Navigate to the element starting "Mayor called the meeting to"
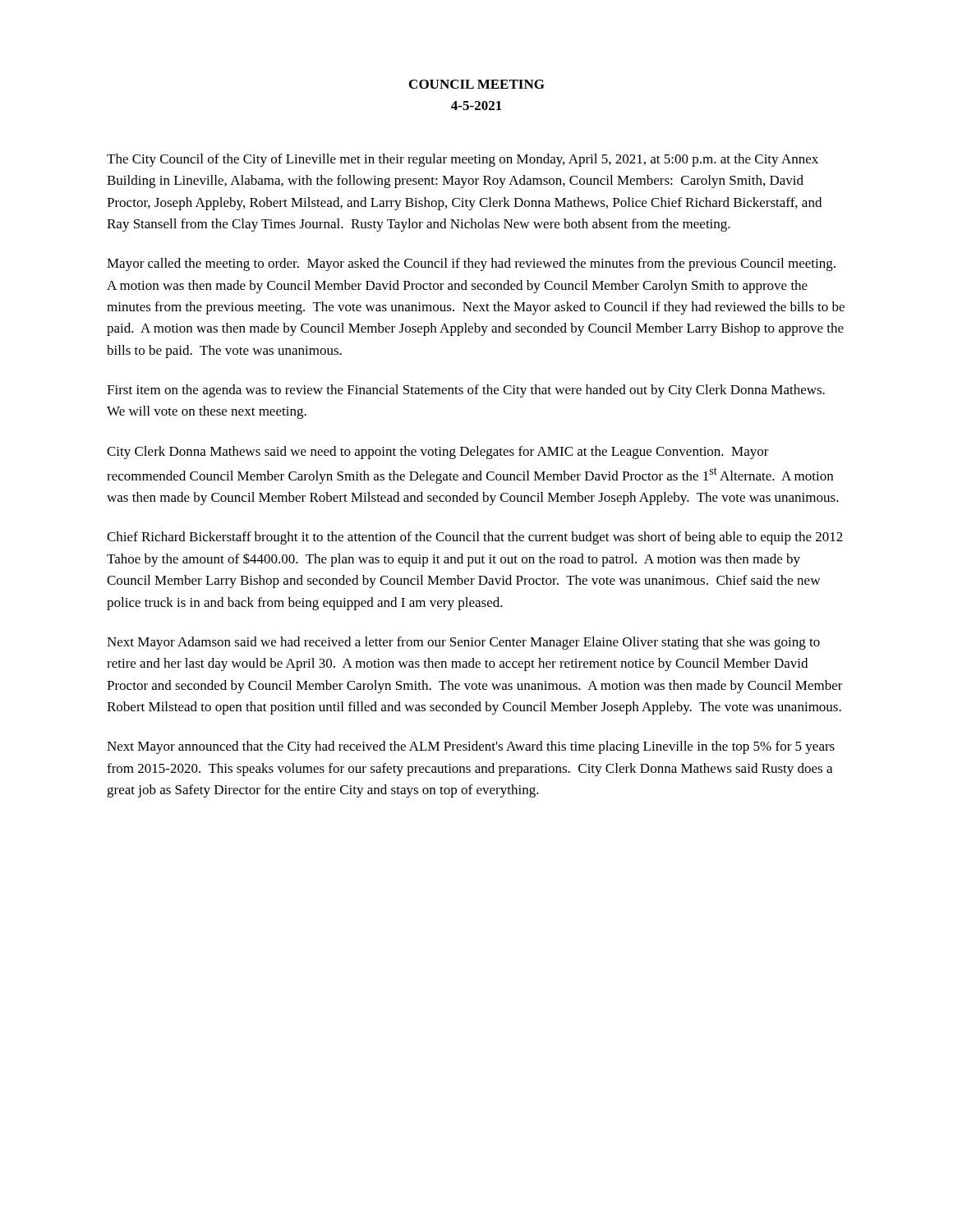The height and width of the screenshot is (1232, 953). [476, 307]
